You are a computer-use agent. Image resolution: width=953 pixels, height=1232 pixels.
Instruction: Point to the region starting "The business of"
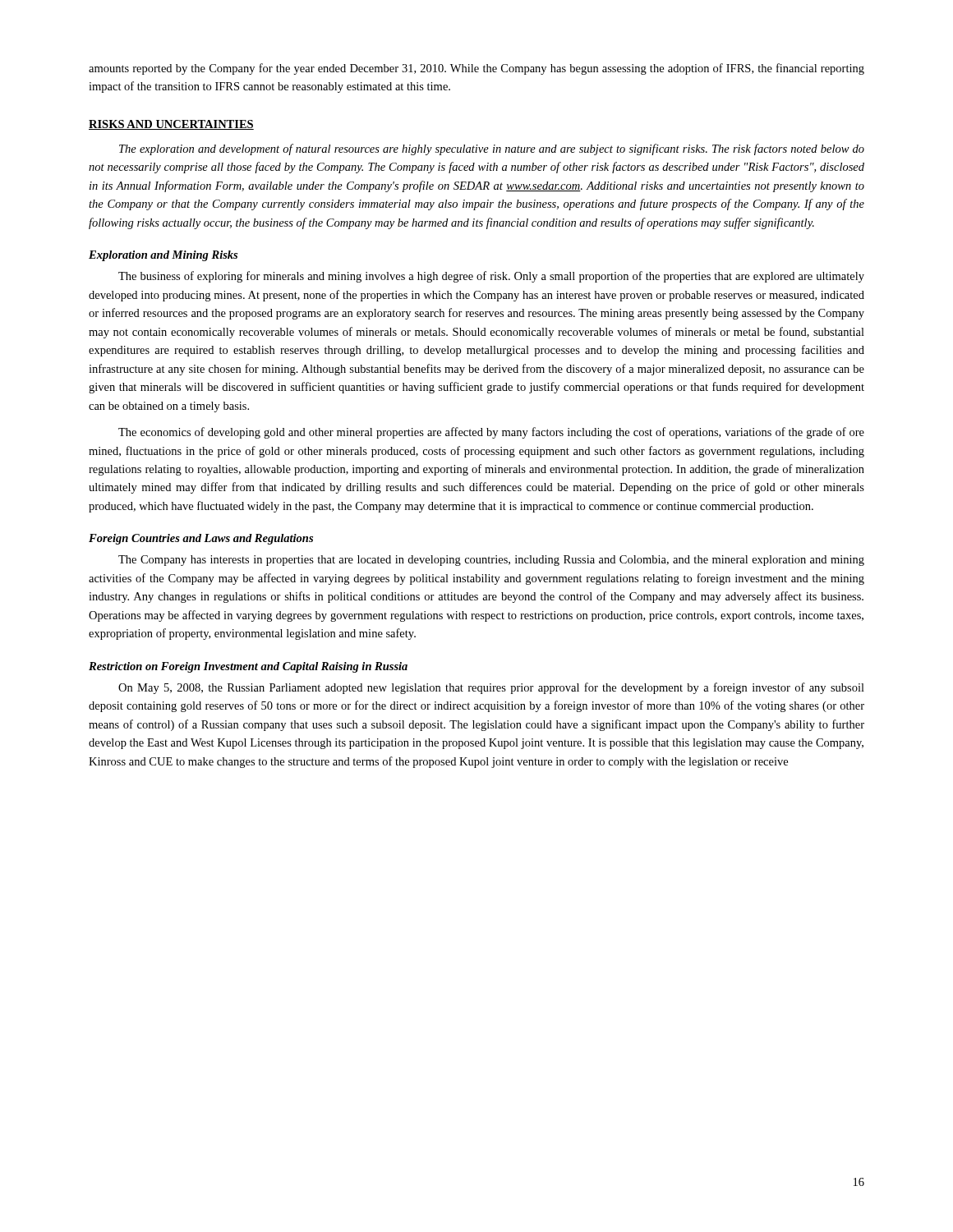476,341
